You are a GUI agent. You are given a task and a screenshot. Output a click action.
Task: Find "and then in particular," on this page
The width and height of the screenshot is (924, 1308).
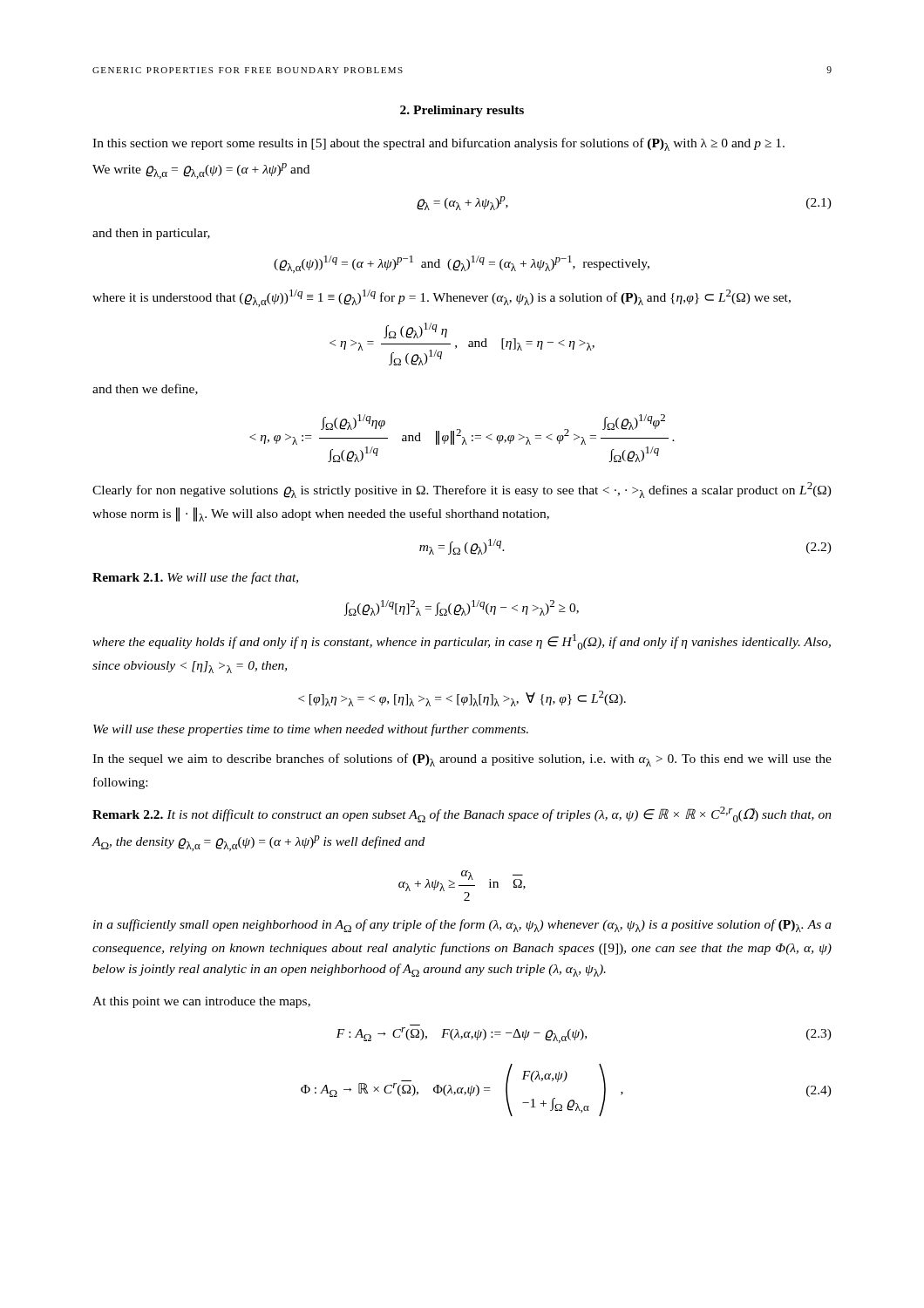click(x=151, y=233)
